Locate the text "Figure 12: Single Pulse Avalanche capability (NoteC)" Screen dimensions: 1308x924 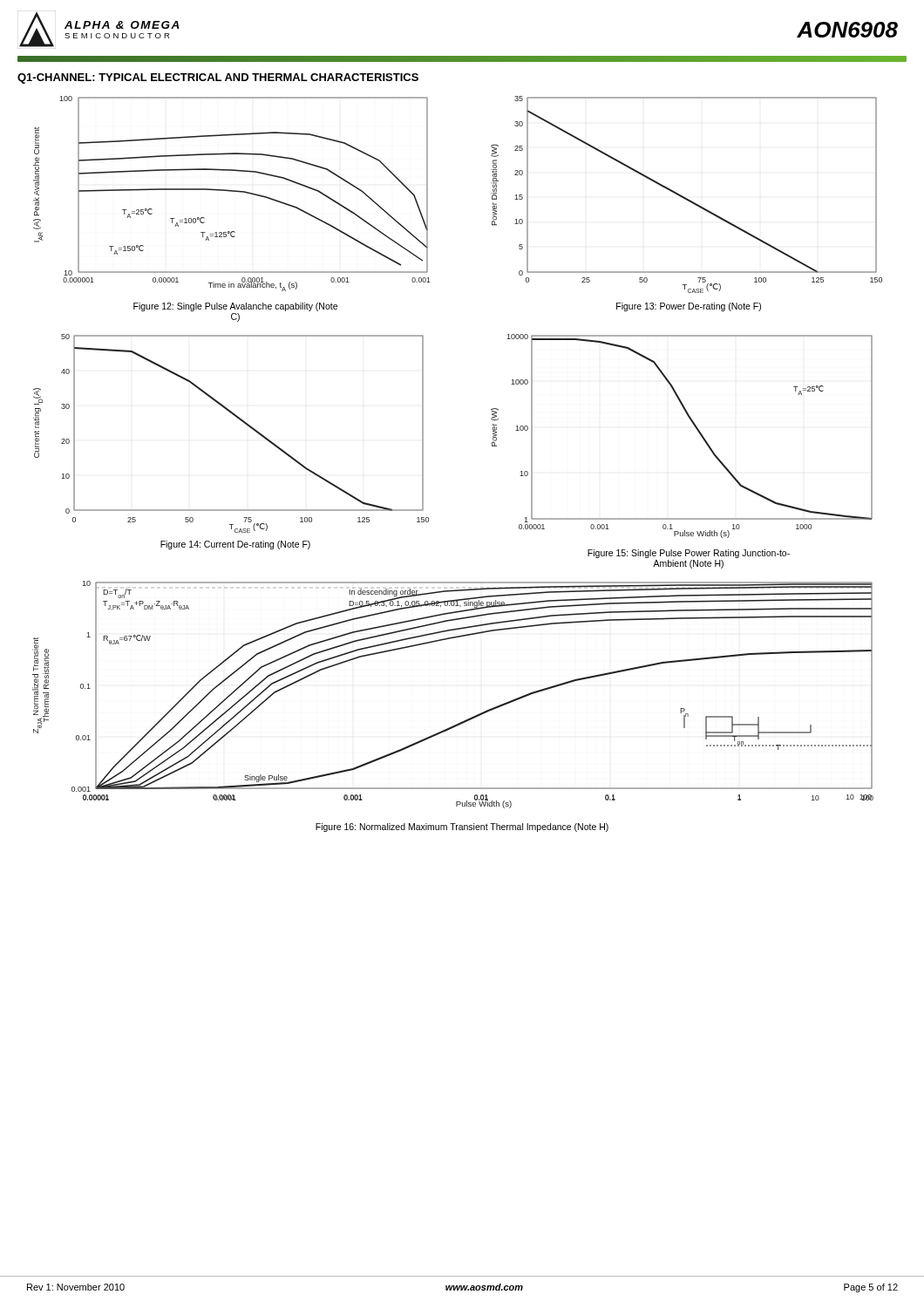tap(235, 311)
